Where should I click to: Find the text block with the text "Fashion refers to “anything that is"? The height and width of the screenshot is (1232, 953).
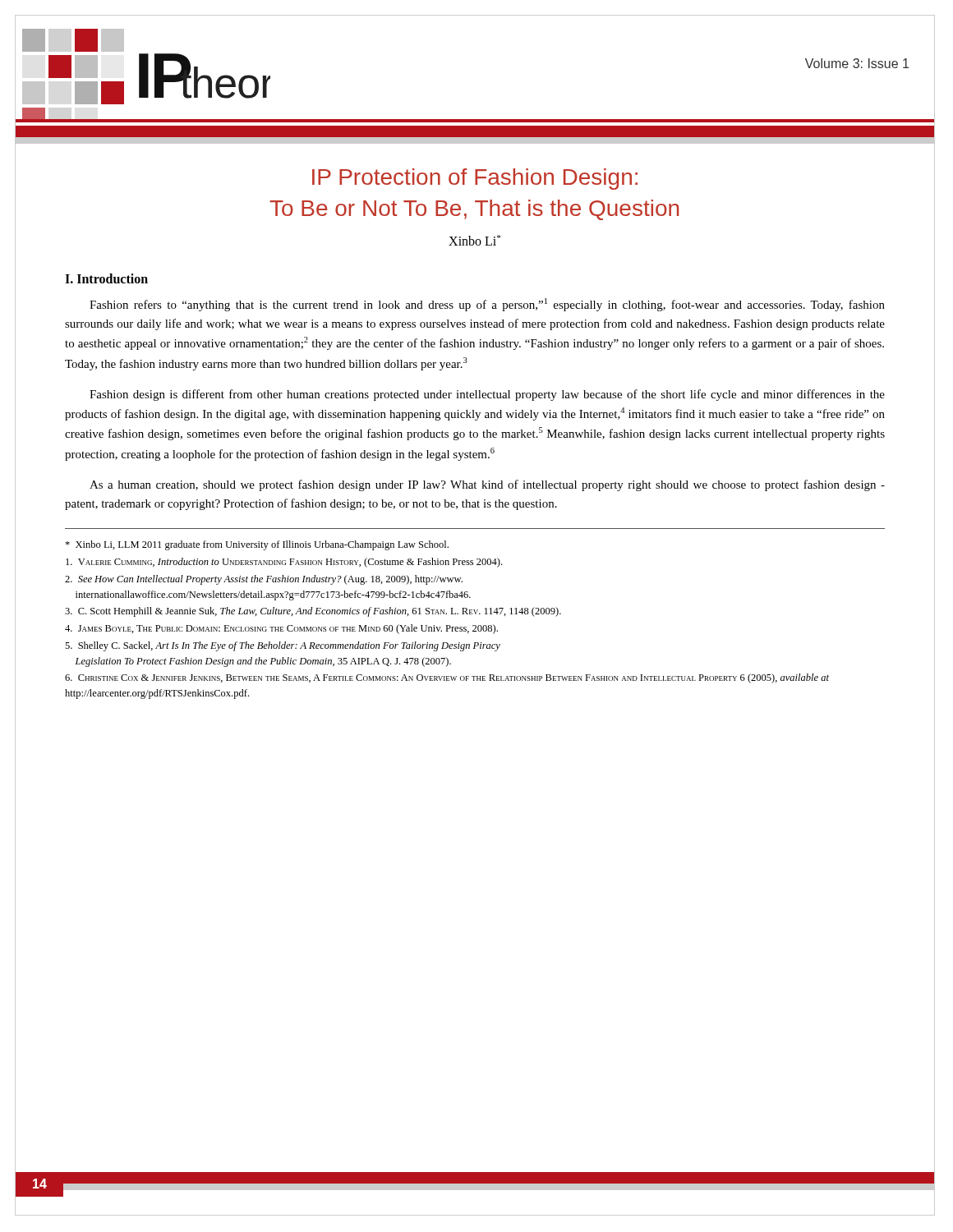click(475, 333)
